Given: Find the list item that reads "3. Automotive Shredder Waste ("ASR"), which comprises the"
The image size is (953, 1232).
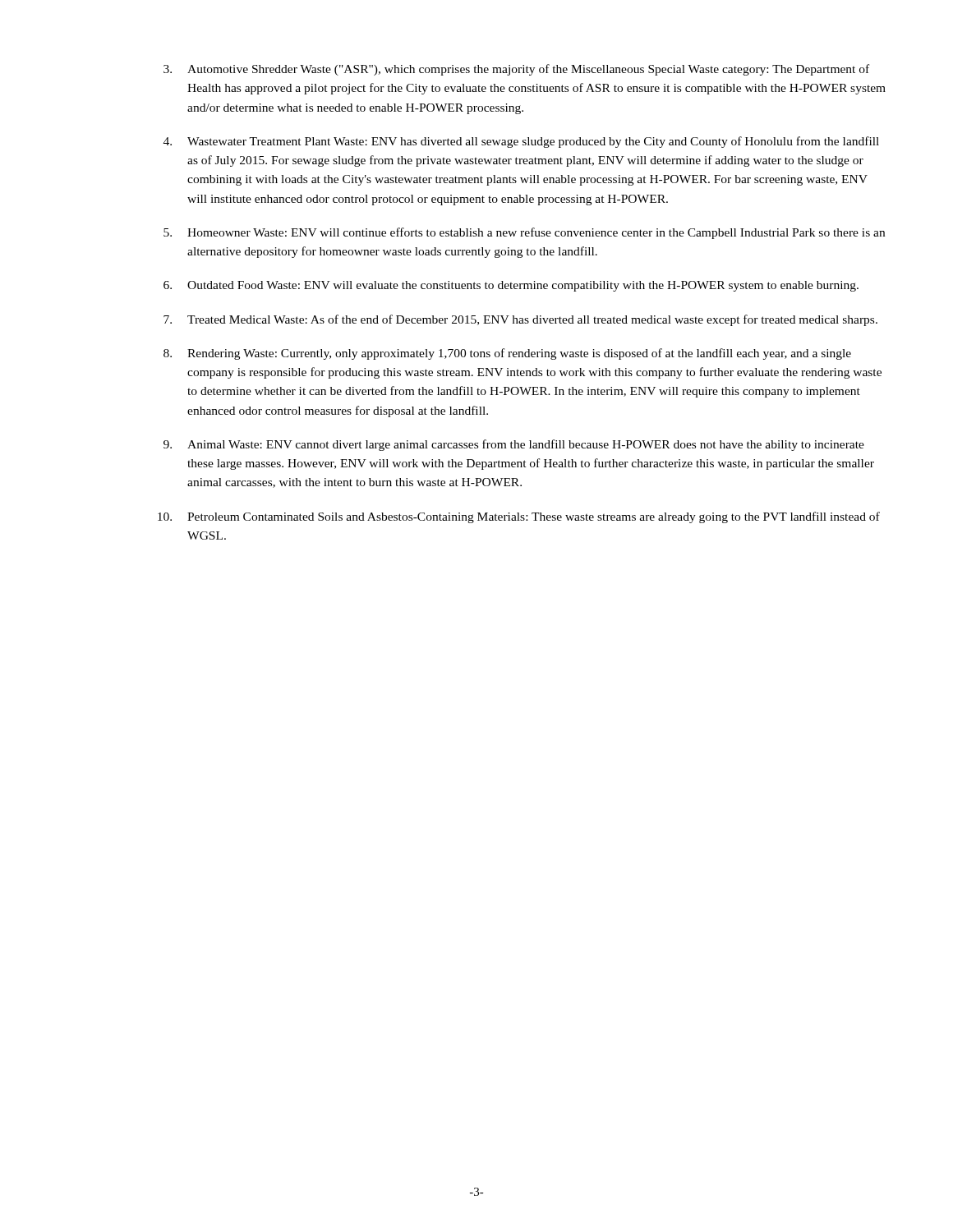Looking at the screenshot, I should click(x=505, y=88).
